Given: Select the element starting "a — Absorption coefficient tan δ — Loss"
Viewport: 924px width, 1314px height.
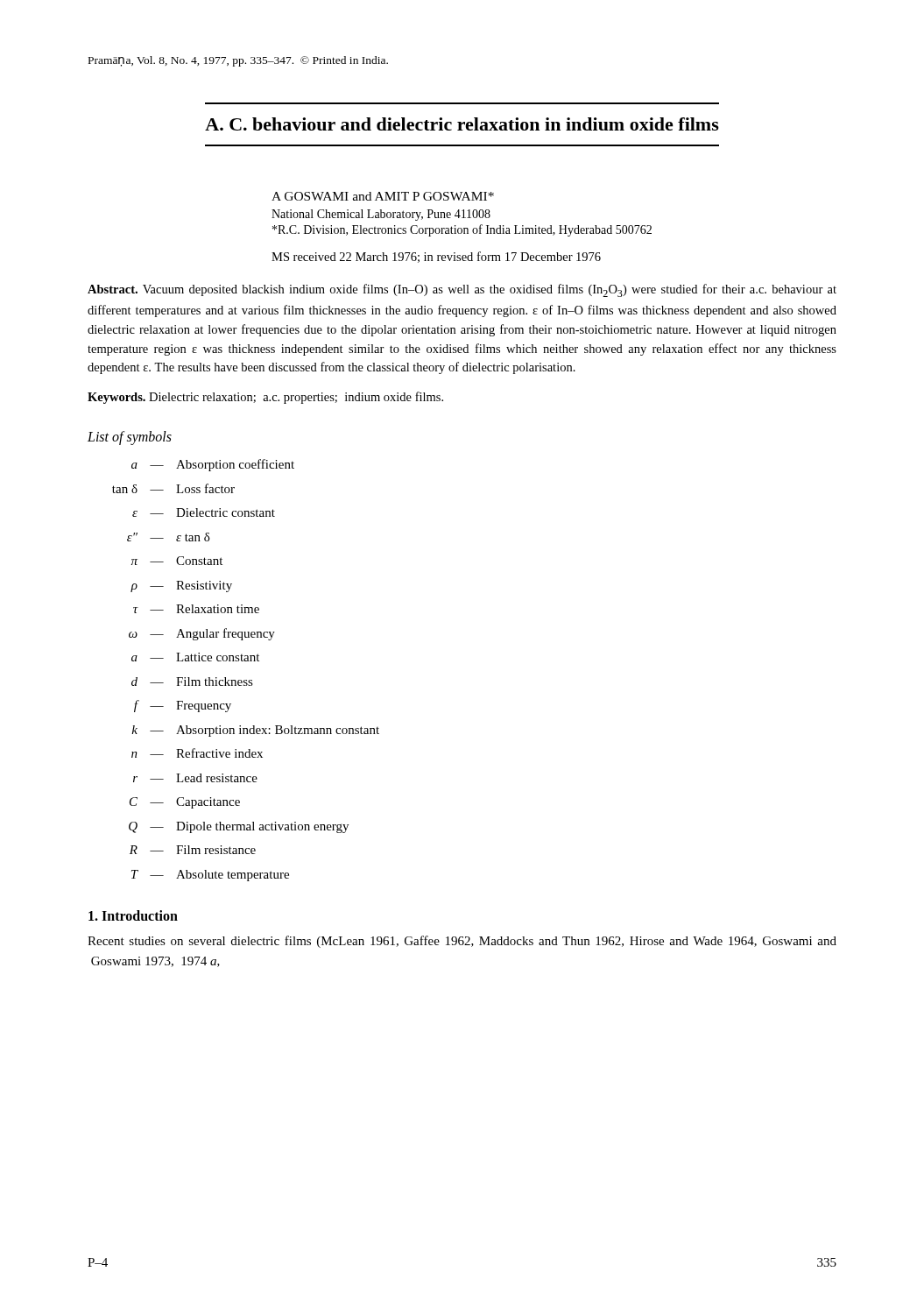Looking at the screenshot, I should tap(213, 465).
